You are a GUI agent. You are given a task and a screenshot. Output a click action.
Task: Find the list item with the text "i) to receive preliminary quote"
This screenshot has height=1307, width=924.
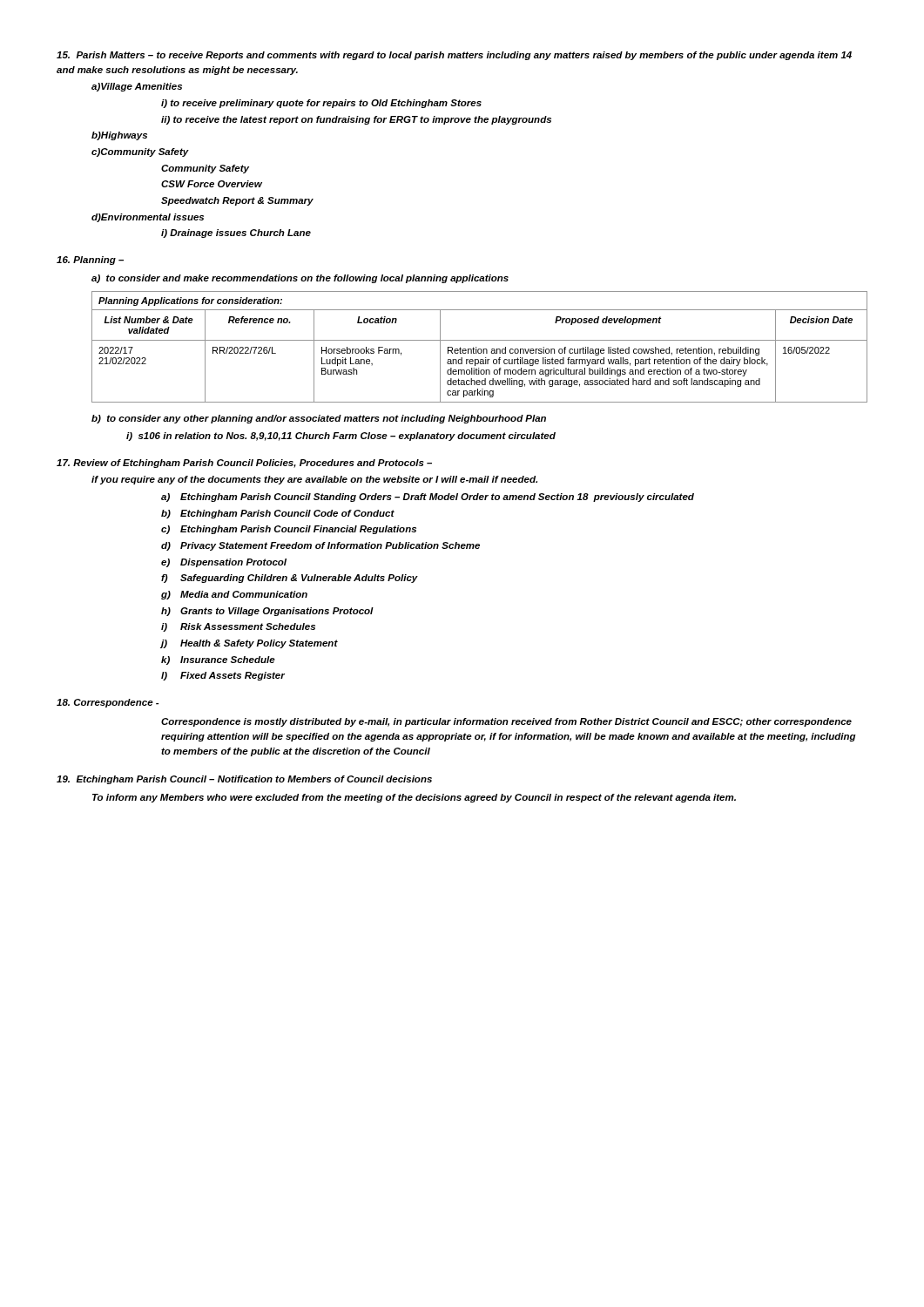click(x=321, y=103)
